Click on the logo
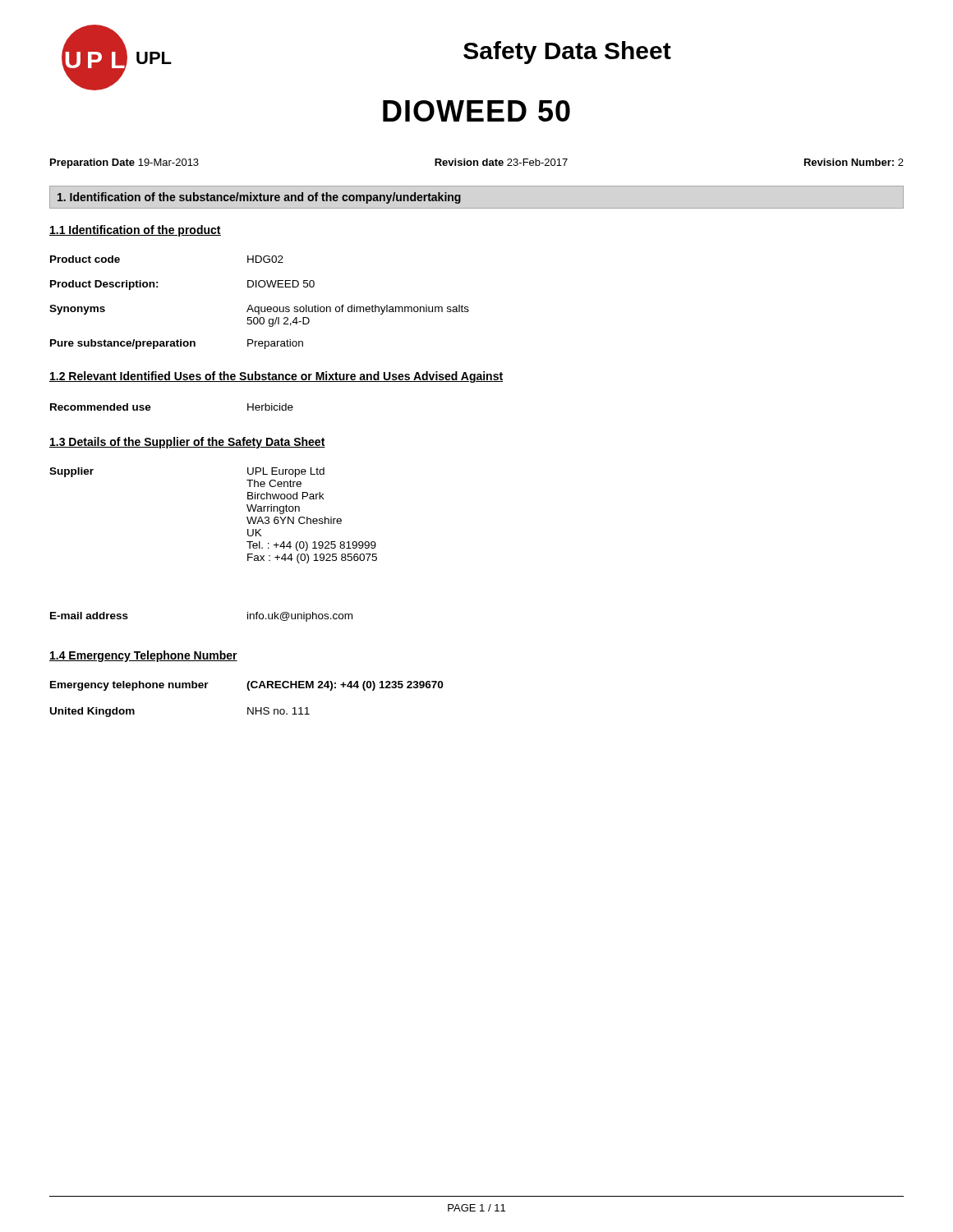Viewport: 953px width, 1232px height. pyautogui.click(x=113, y=58)
